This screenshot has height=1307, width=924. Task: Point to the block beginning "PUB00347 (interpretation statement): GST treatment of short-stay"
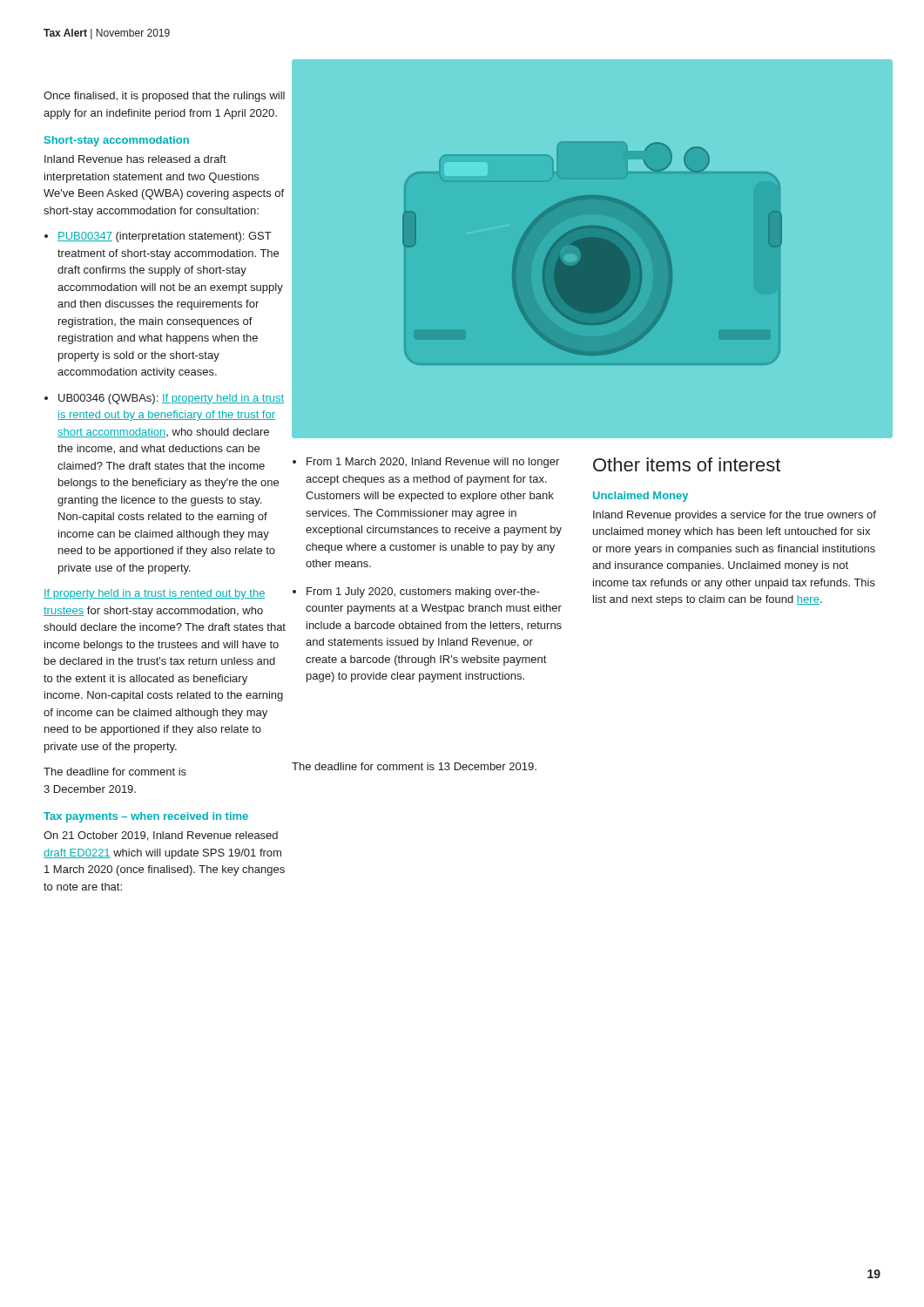point(170,304)
